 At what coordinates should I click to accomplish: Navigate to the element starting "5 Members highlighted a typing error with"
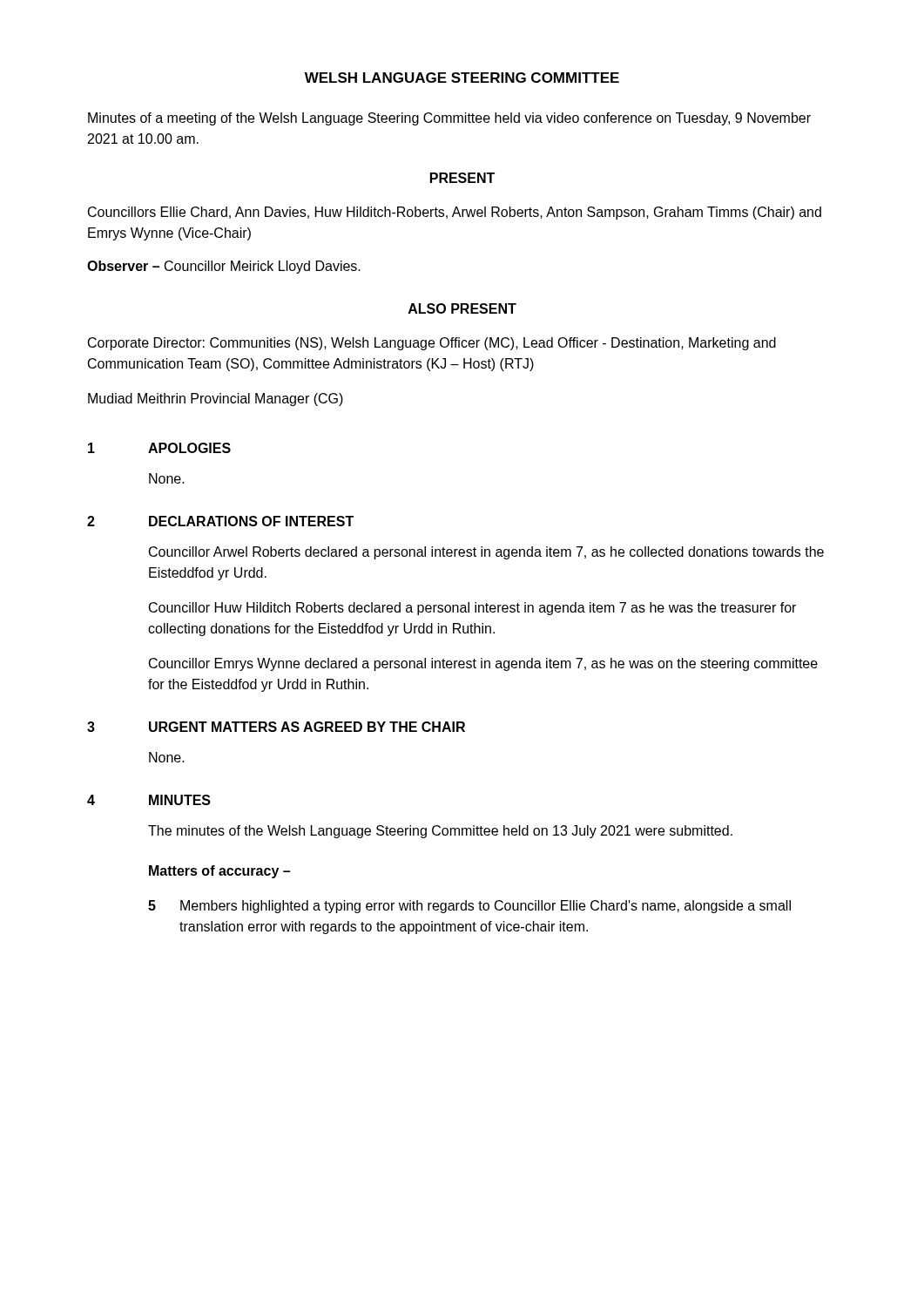point(492,917)
